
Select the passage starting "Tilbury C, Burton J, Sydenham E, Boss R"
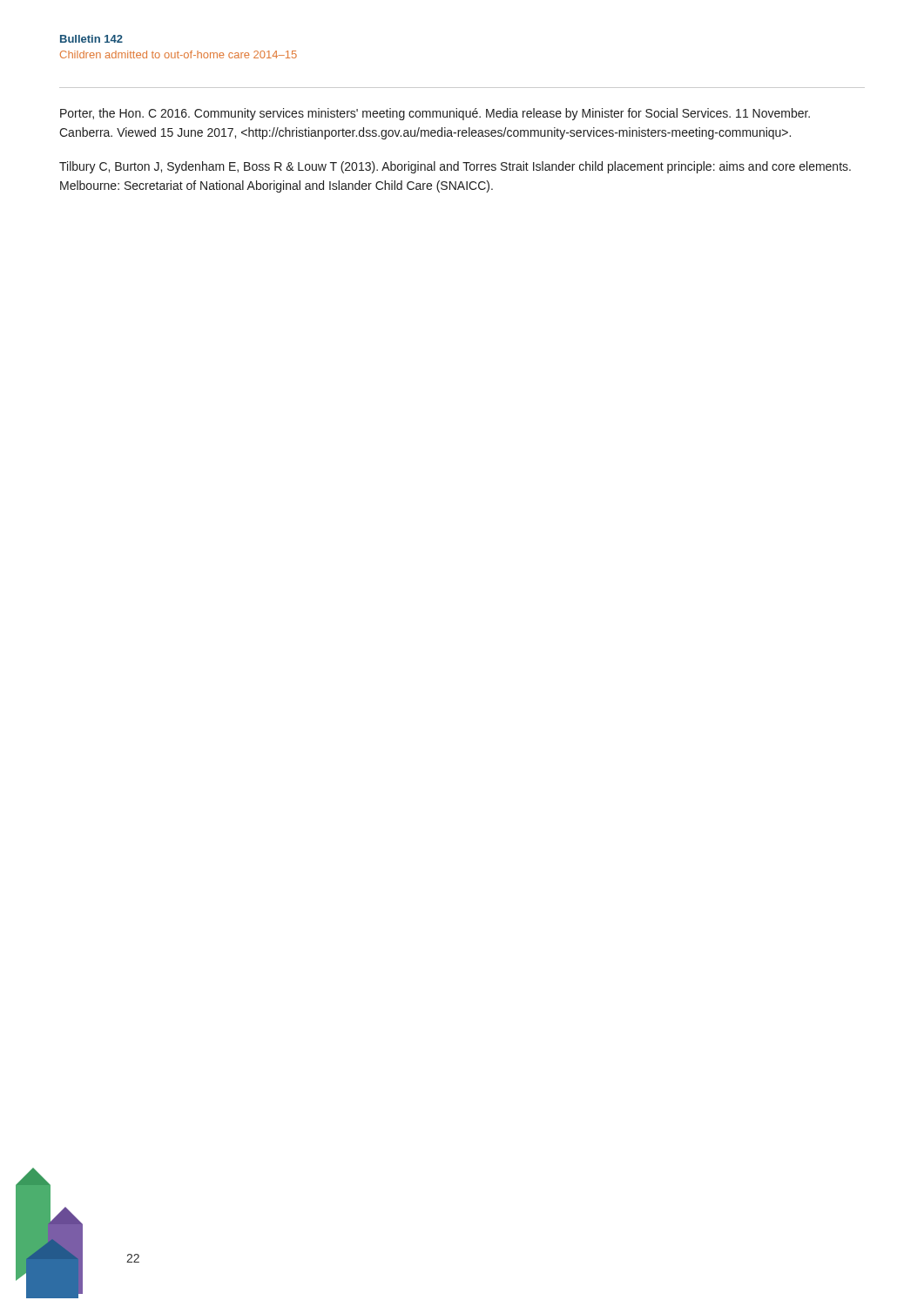462,177
